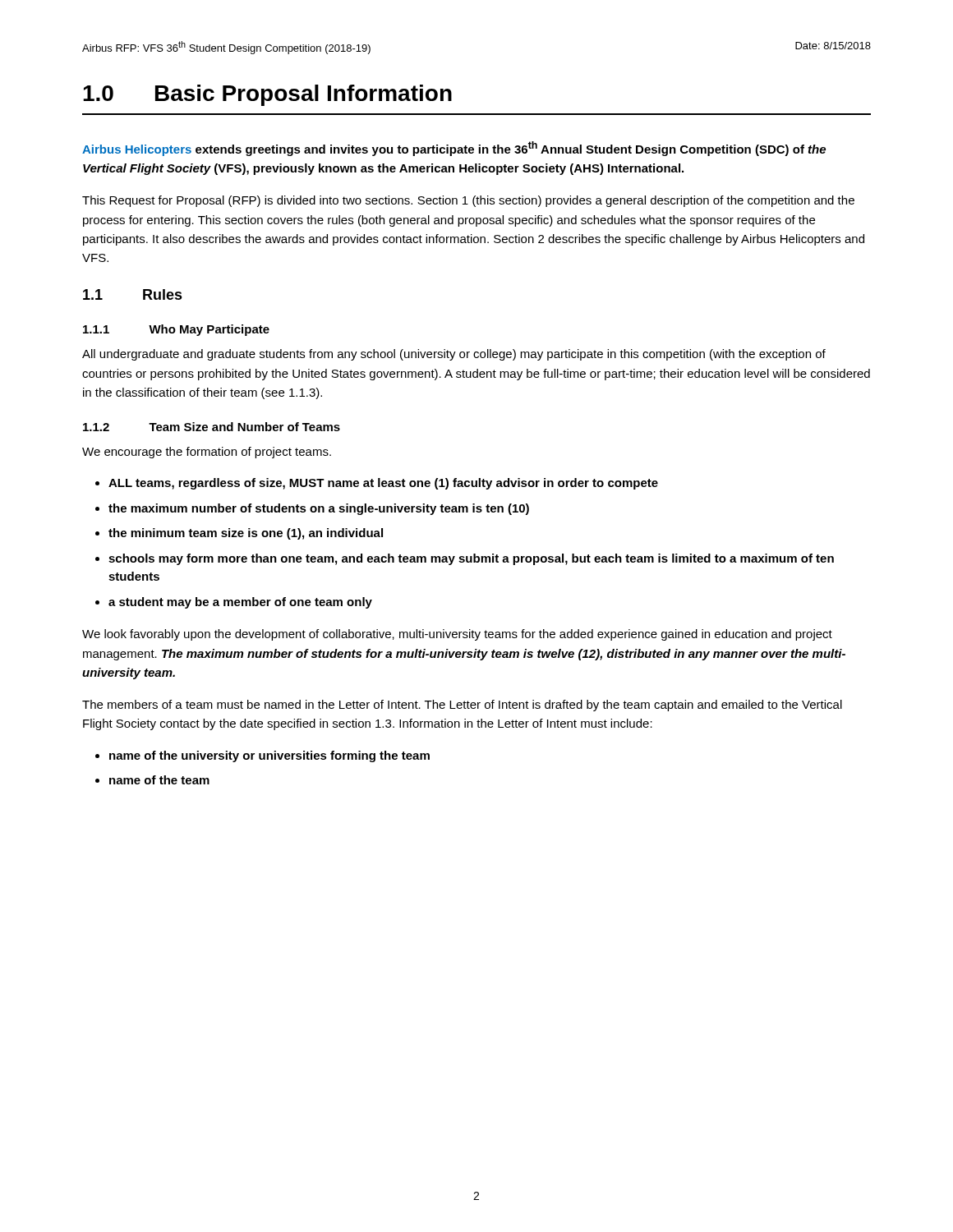Navigate to the region starting "This Request for"

476,229
